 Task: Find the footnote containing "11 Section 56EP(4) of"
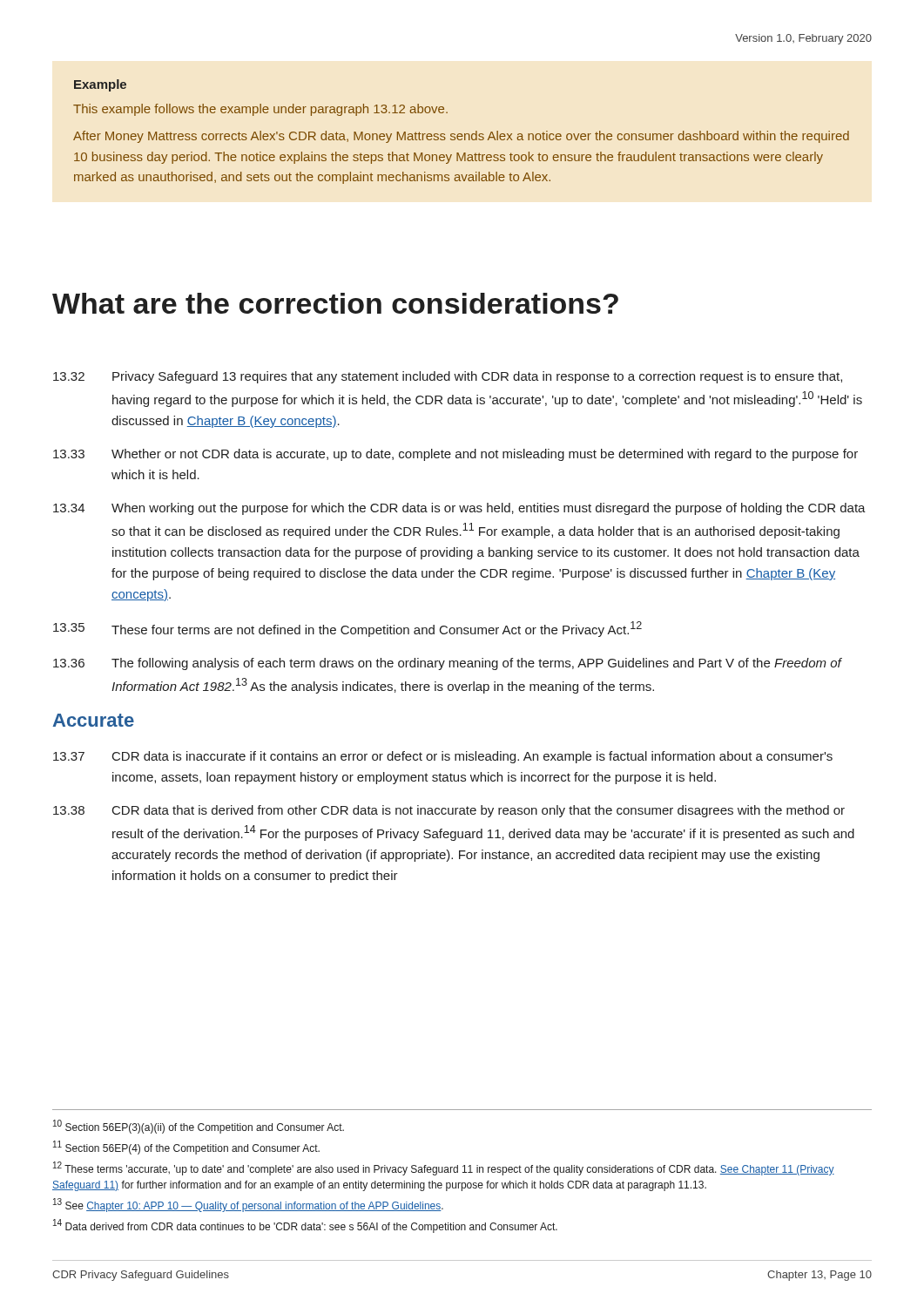pyautogui.click(x=186, y=1147)
